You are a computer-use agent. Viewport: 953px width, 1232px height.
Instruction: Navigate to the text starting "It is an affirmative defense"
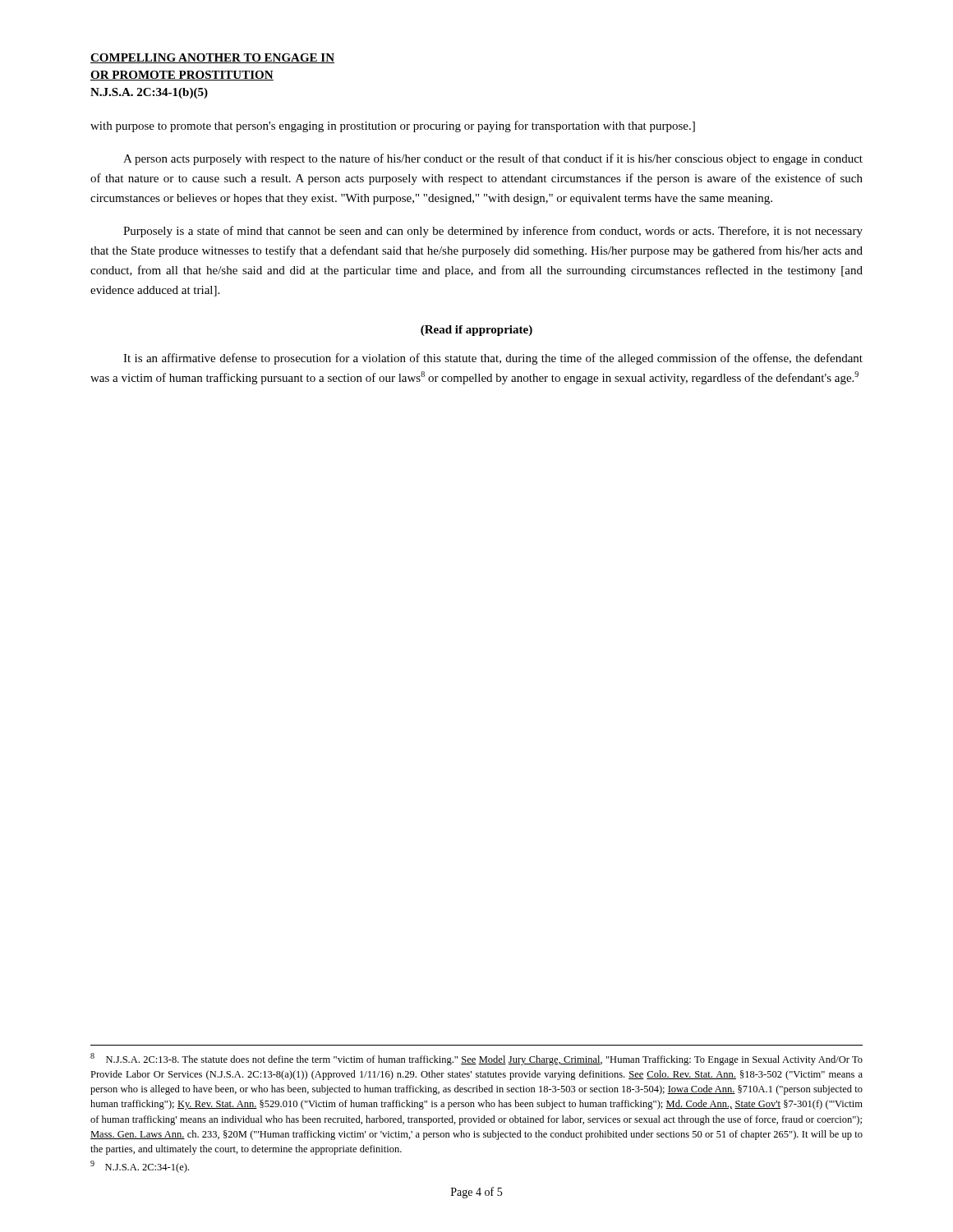[x=476, y=368]
